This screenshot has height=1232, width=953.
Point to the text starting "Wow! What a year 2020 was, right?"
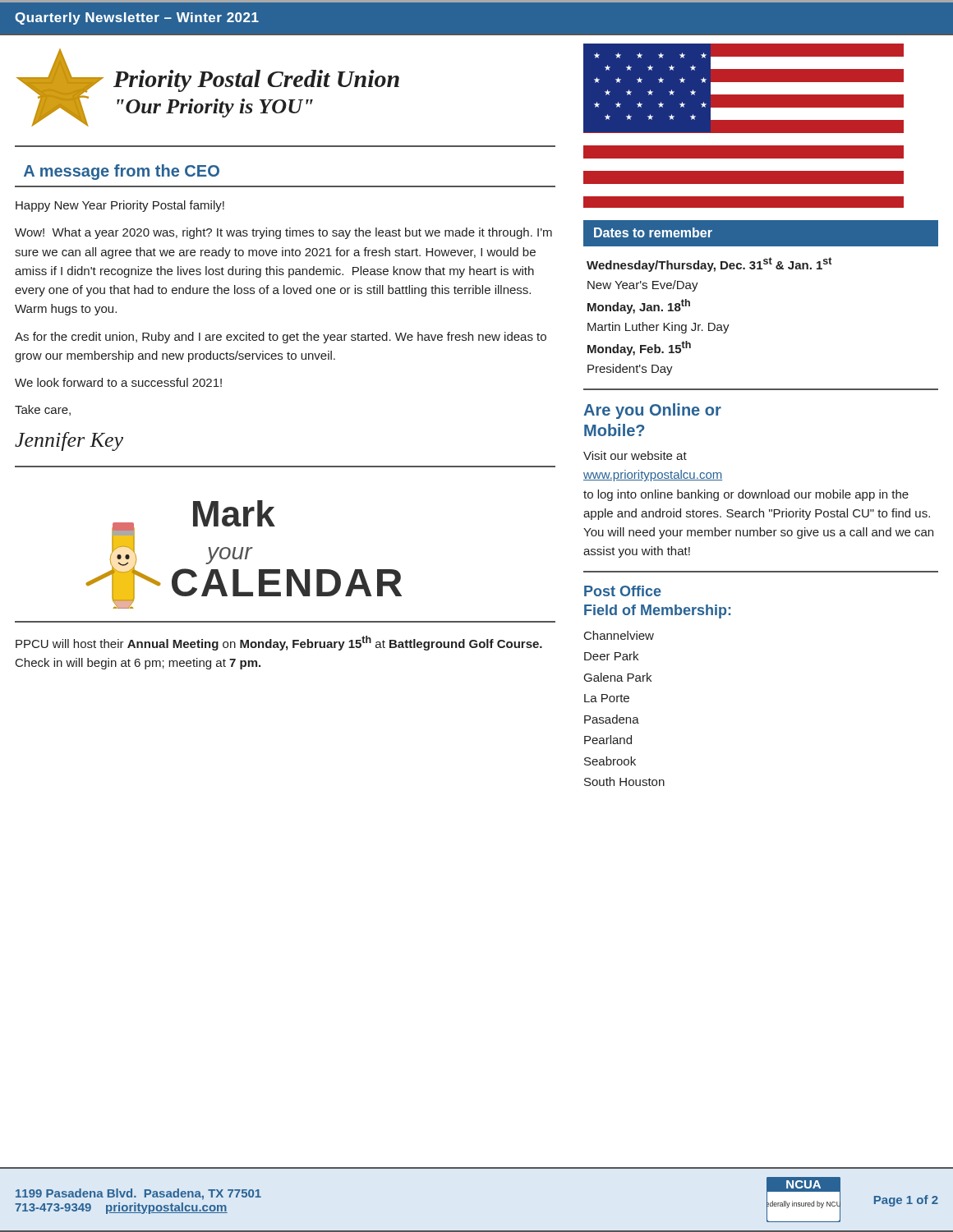[x=284, y=270]
